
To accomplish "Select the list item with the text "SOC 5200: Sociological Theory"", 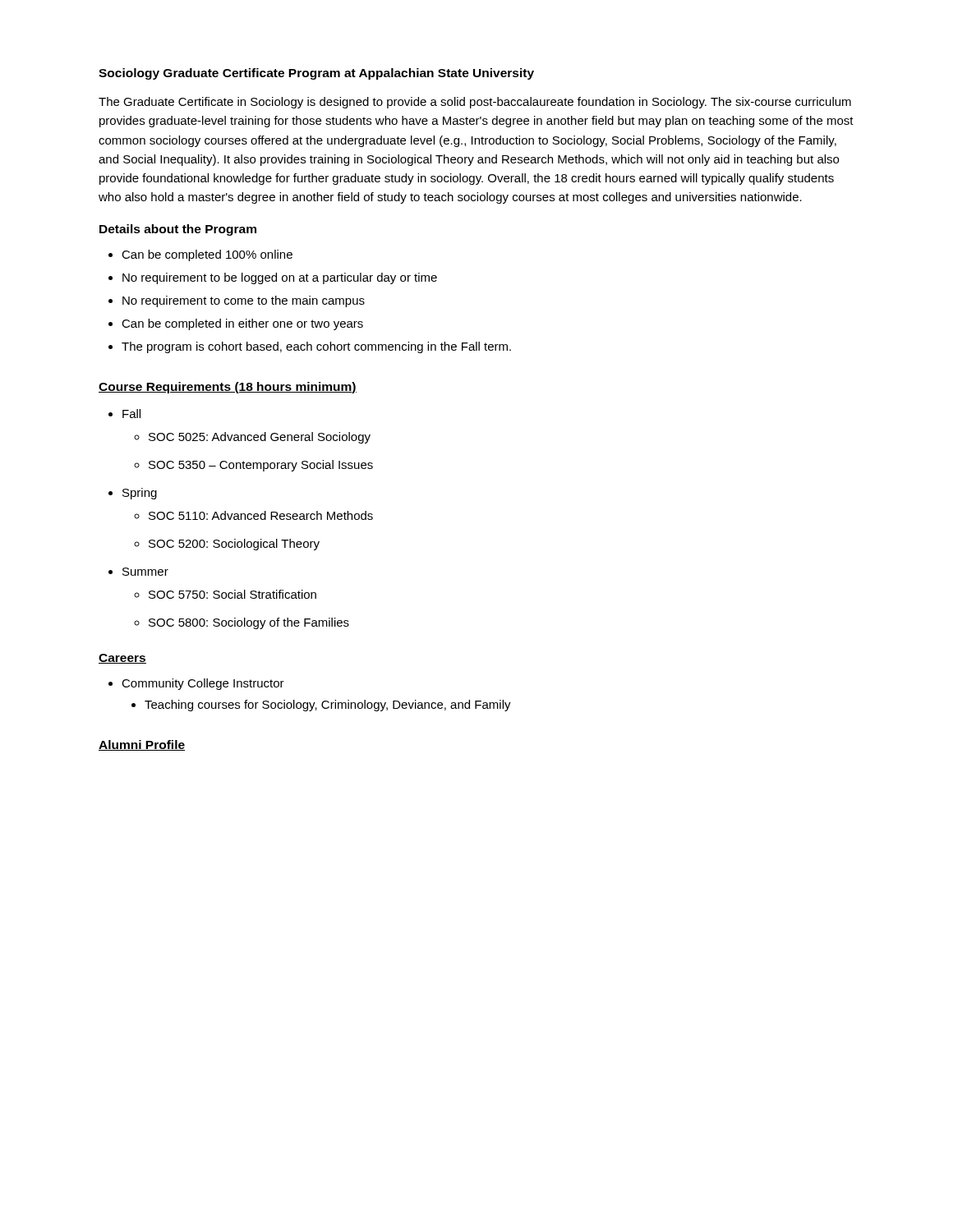I will (234, 543).
